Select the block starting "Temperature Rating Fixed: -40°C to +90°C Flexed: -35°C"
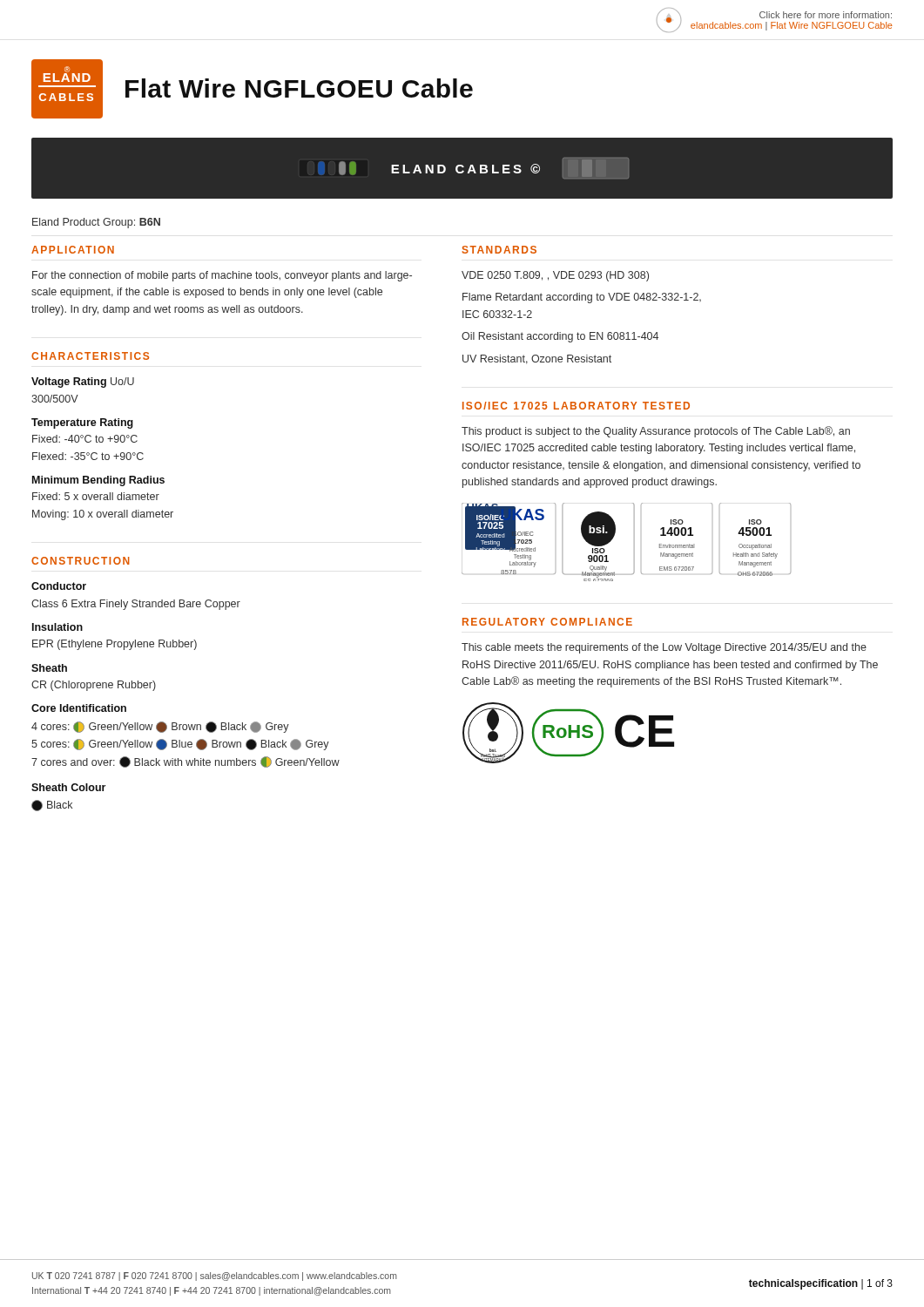924x1307 pixels. pos(88,439)
